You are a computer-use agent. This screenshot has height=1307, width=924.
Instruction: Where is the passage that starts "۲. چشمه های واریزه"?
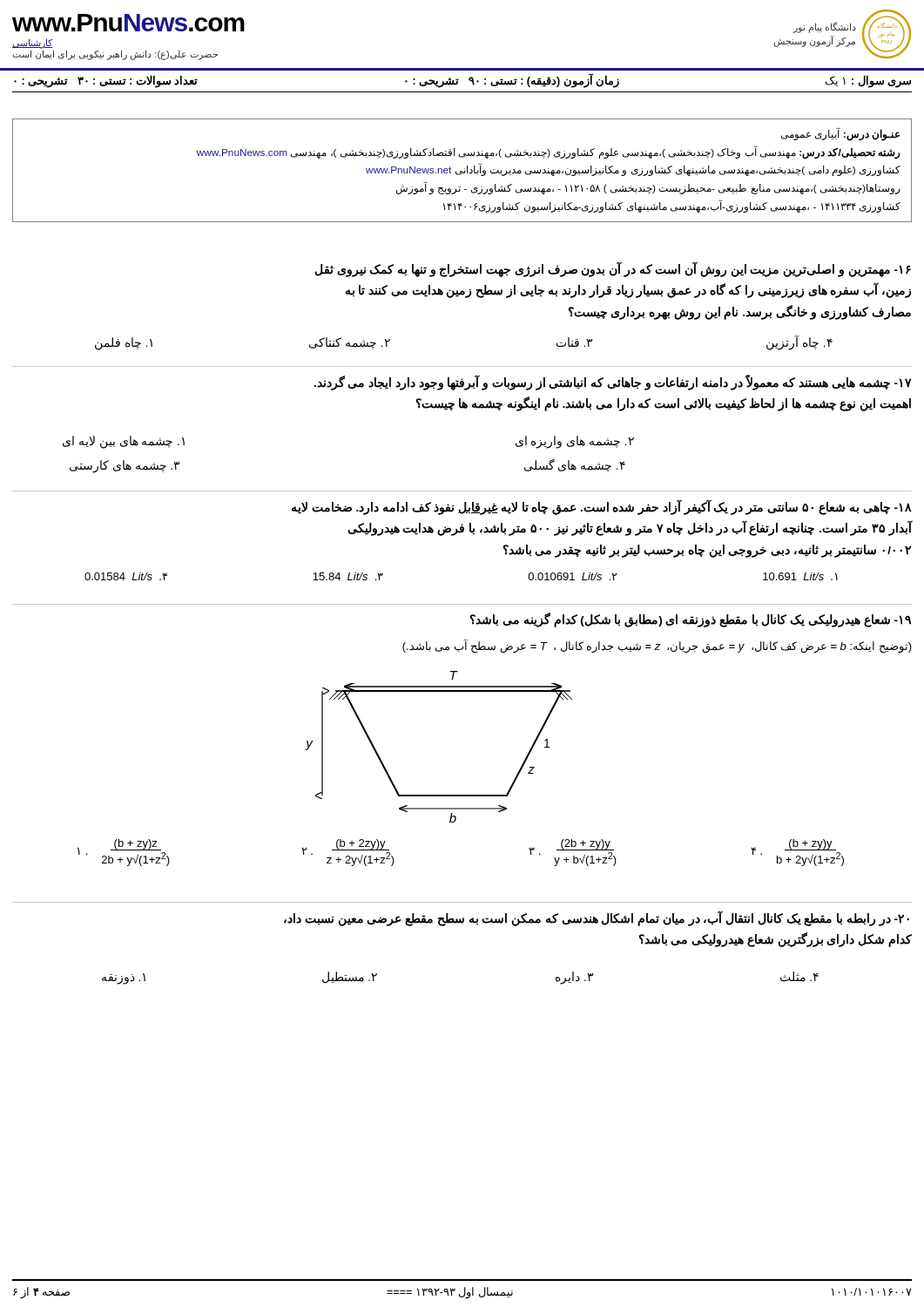[x=571, y=442]
